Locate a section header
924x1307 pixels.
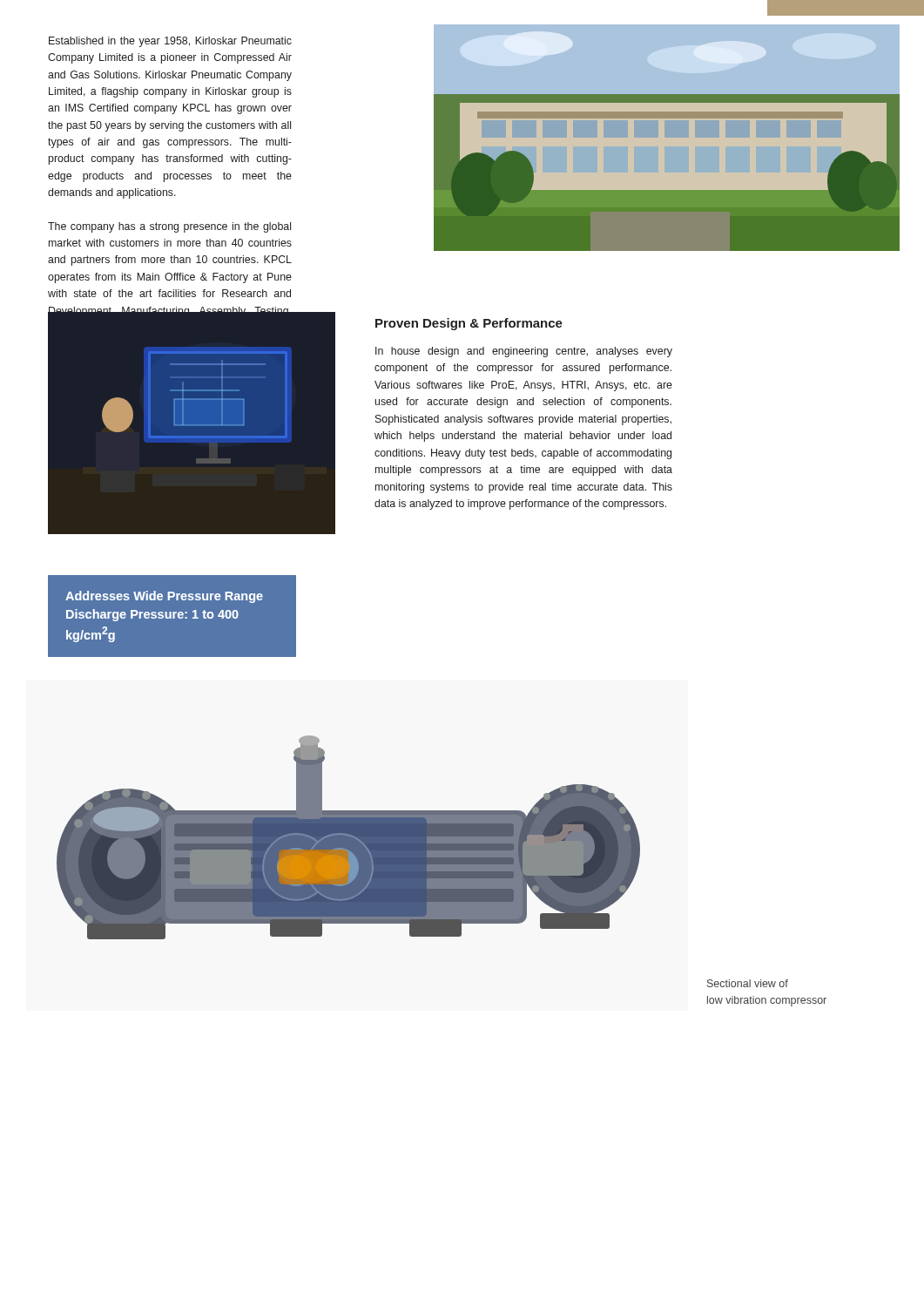[x=523, y=323]
